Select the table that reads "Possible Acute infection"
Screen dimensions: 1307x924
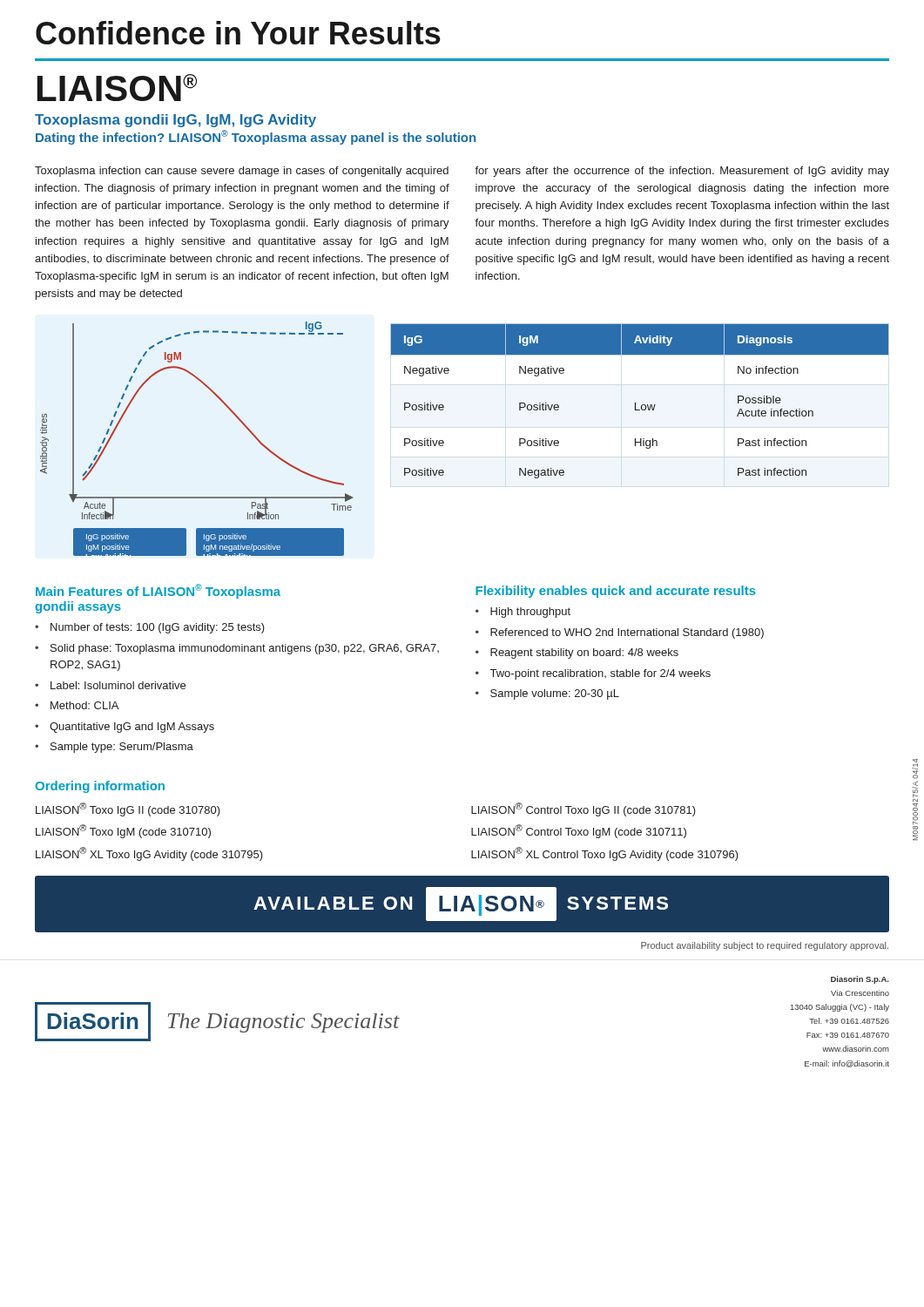[x=640, y=405]
